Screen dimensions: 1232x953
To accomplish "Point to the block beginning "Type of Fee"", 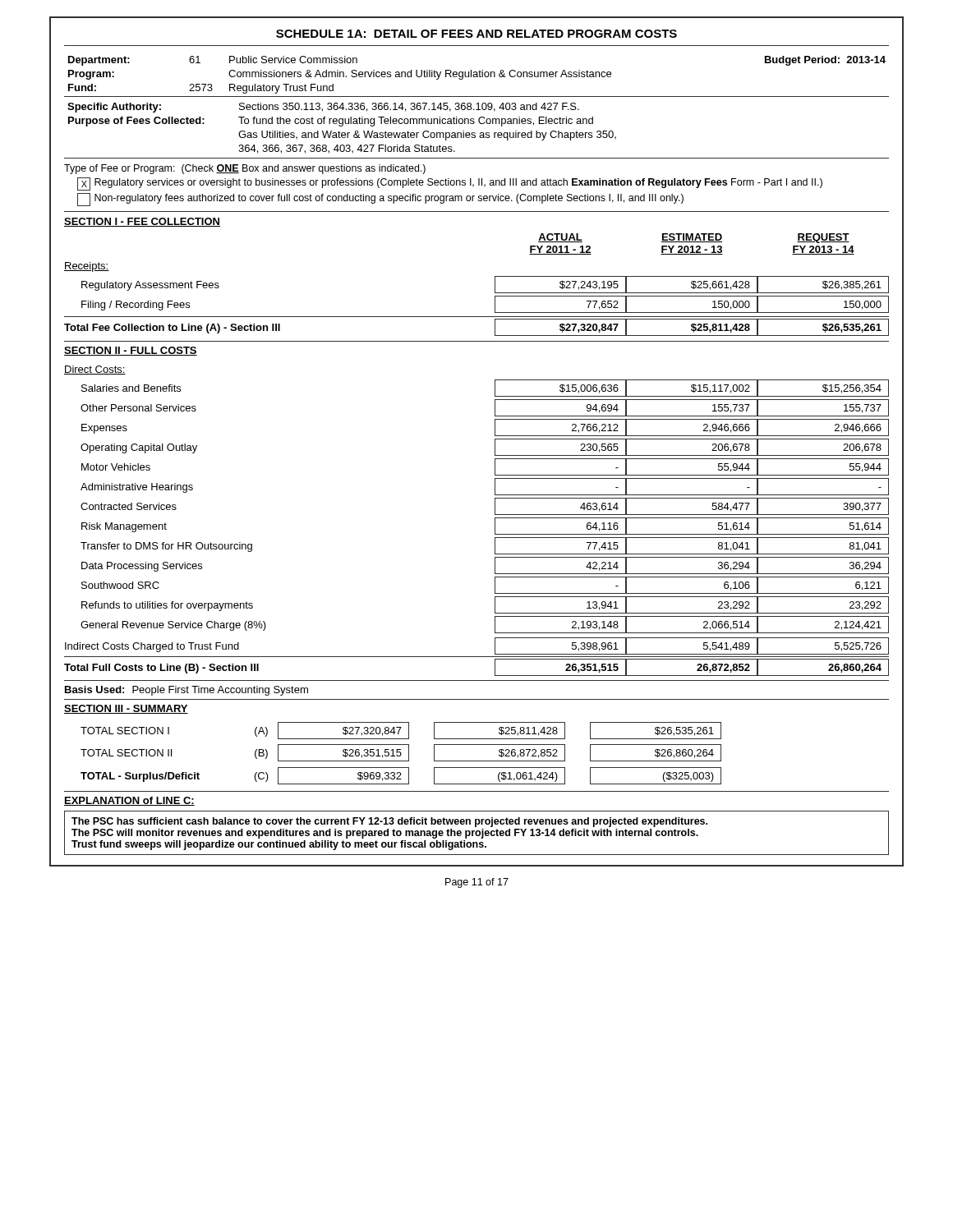I will [x=245, y=168].
